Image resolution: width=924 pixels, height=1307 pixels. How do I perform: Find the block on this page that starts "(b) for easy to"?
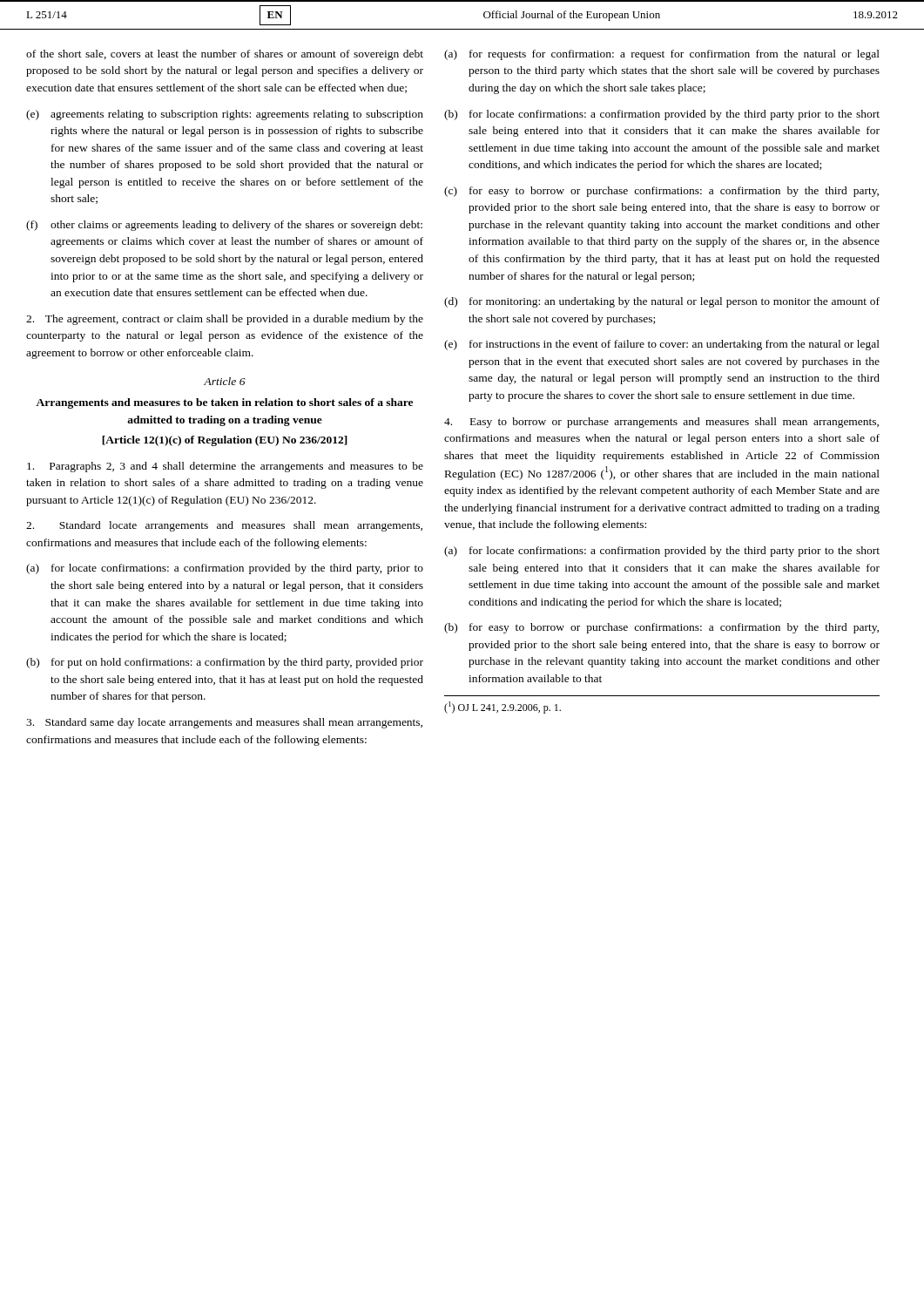662,653
